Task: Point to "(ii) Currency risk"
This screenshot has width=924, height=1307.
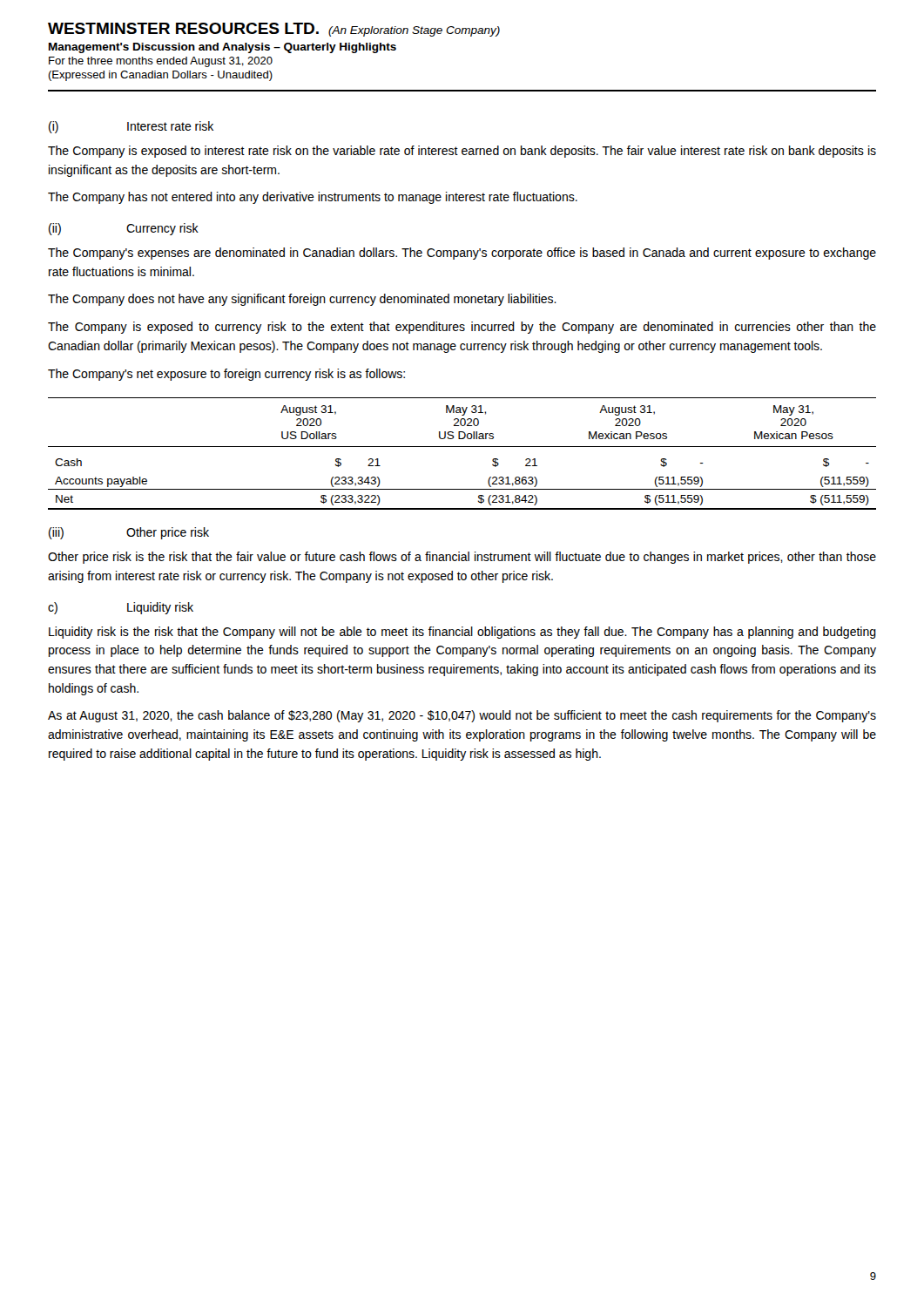Action: tap(123, 228)
